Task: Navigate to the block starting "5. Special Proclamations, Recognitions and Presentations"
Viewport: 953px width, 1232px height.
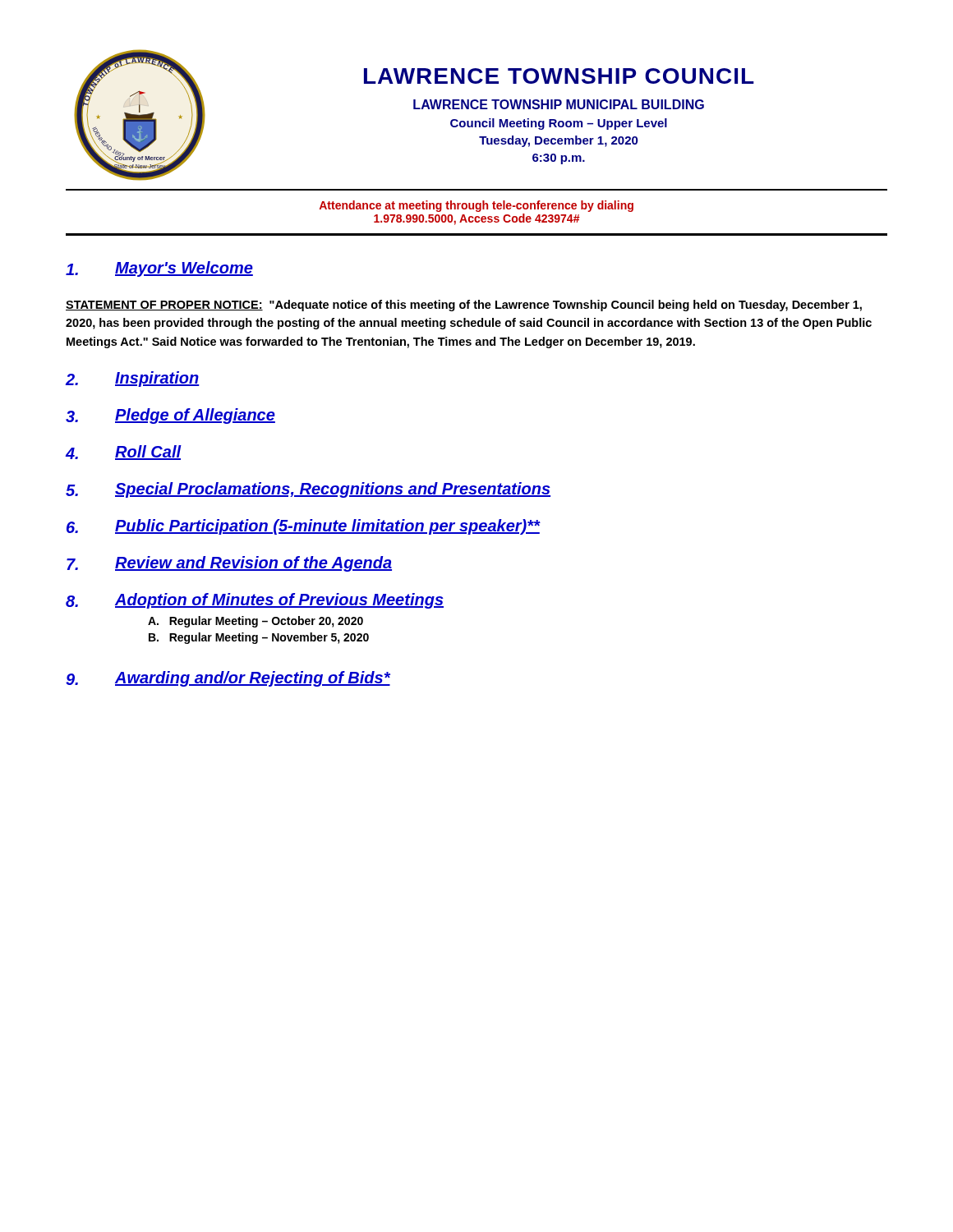Action: click(308, 490)
